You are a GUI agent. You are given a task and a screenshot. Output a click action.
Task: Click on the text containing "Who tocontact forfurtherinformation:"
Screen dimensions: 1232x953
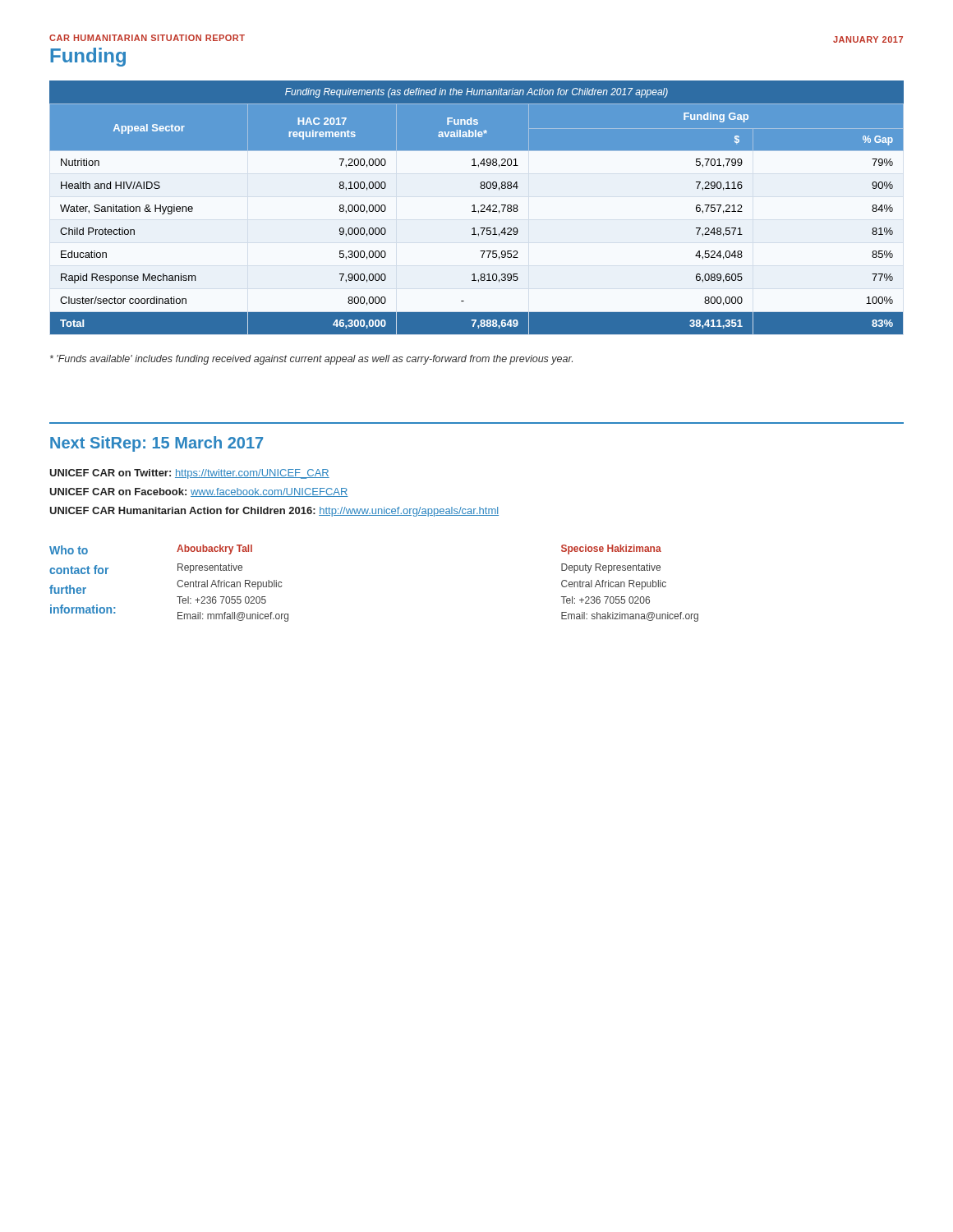click(113, 581)
